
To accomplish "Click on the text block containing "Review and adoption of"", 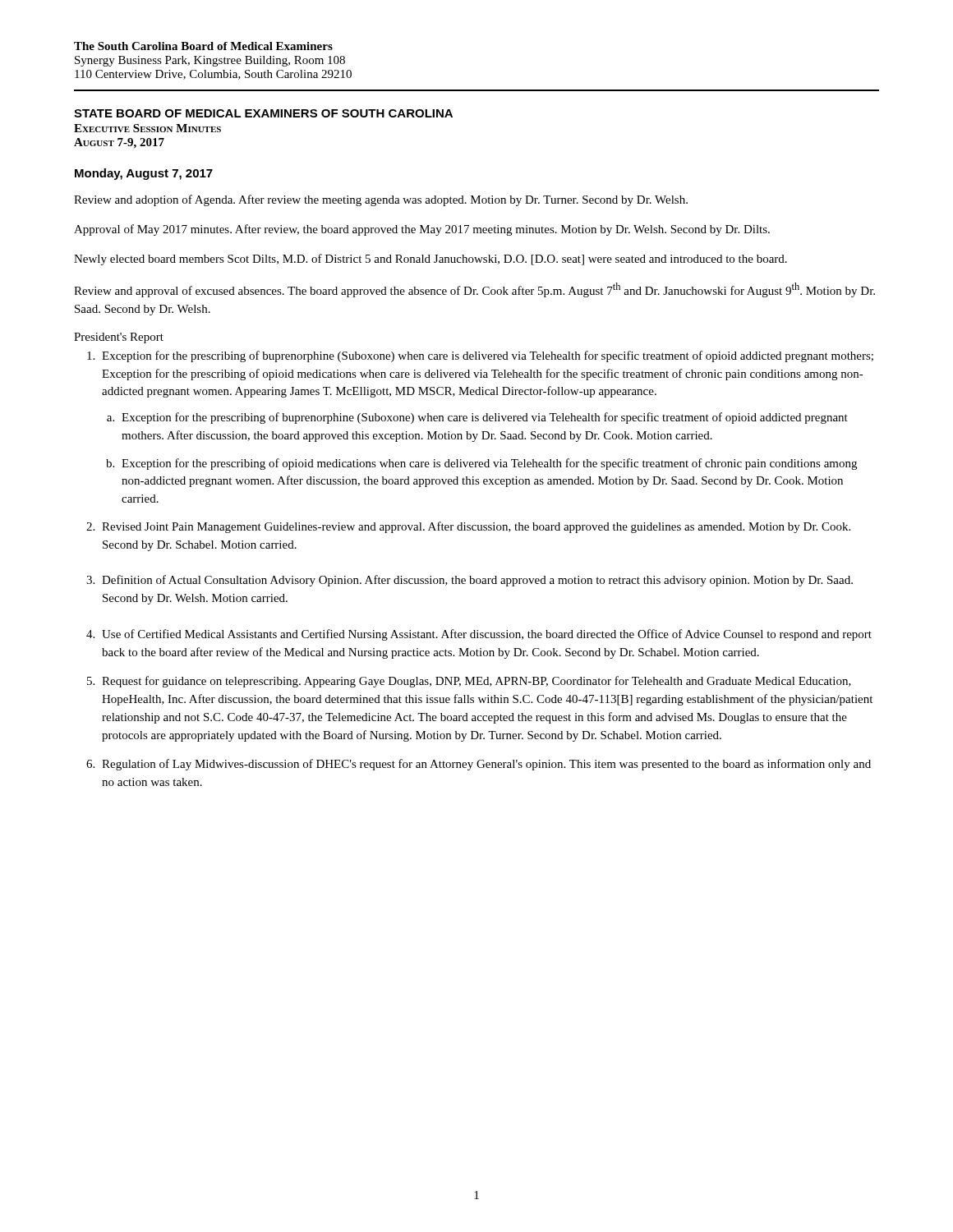I will (x=381, y=200).
